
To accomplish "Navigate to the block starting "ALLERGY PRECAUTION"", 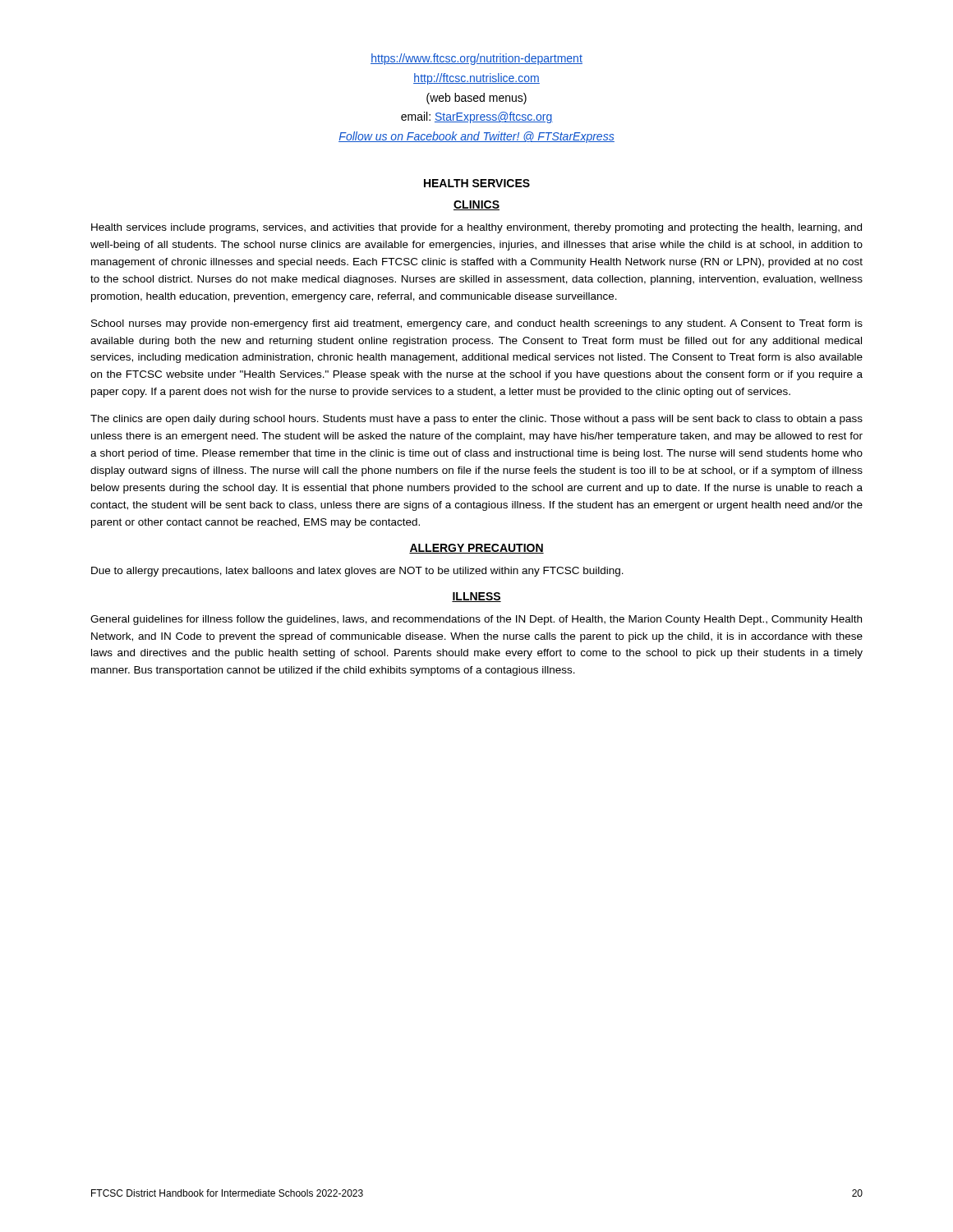I will tap(476, 548).
